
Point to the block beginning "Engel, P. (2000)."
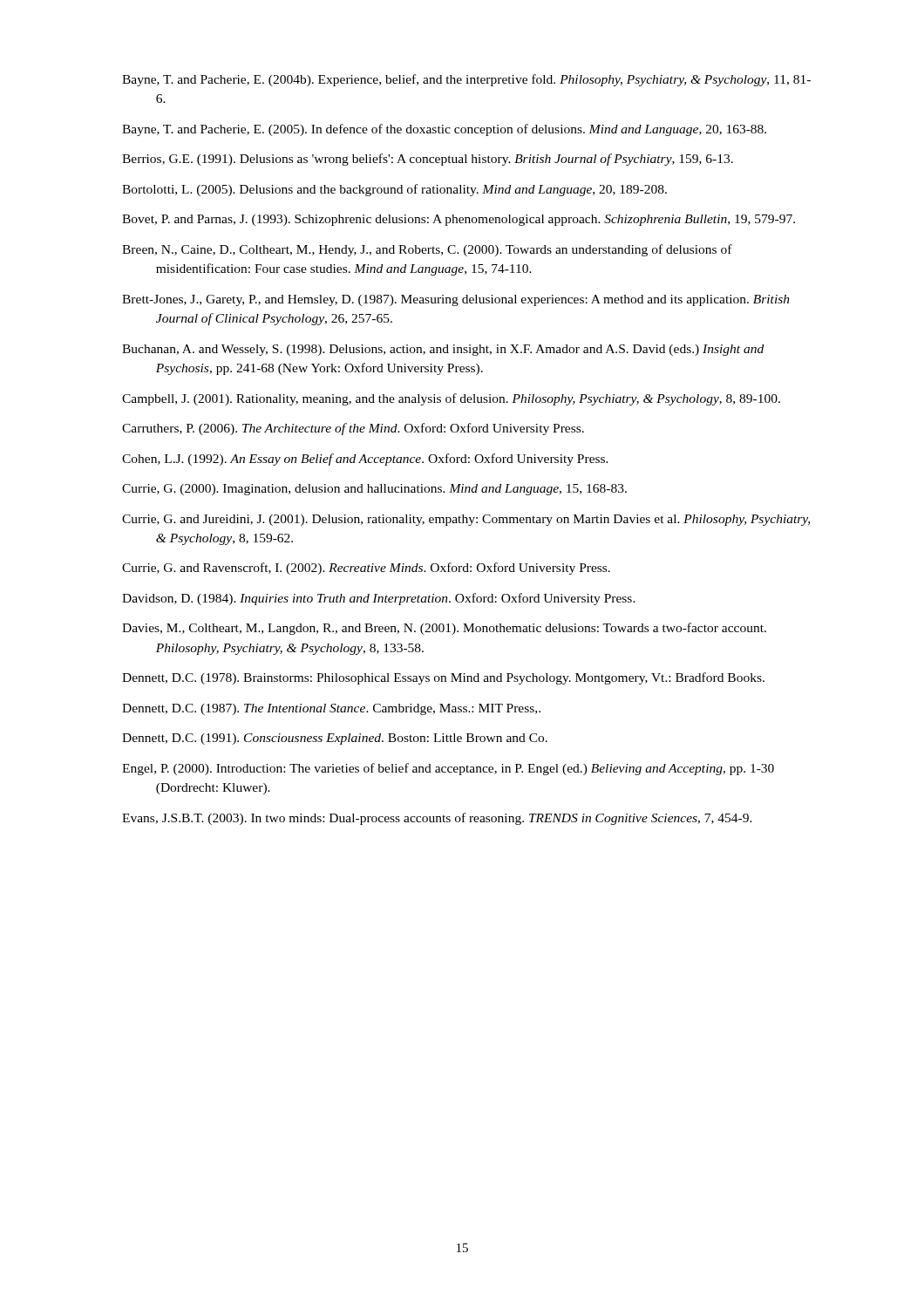448,777
